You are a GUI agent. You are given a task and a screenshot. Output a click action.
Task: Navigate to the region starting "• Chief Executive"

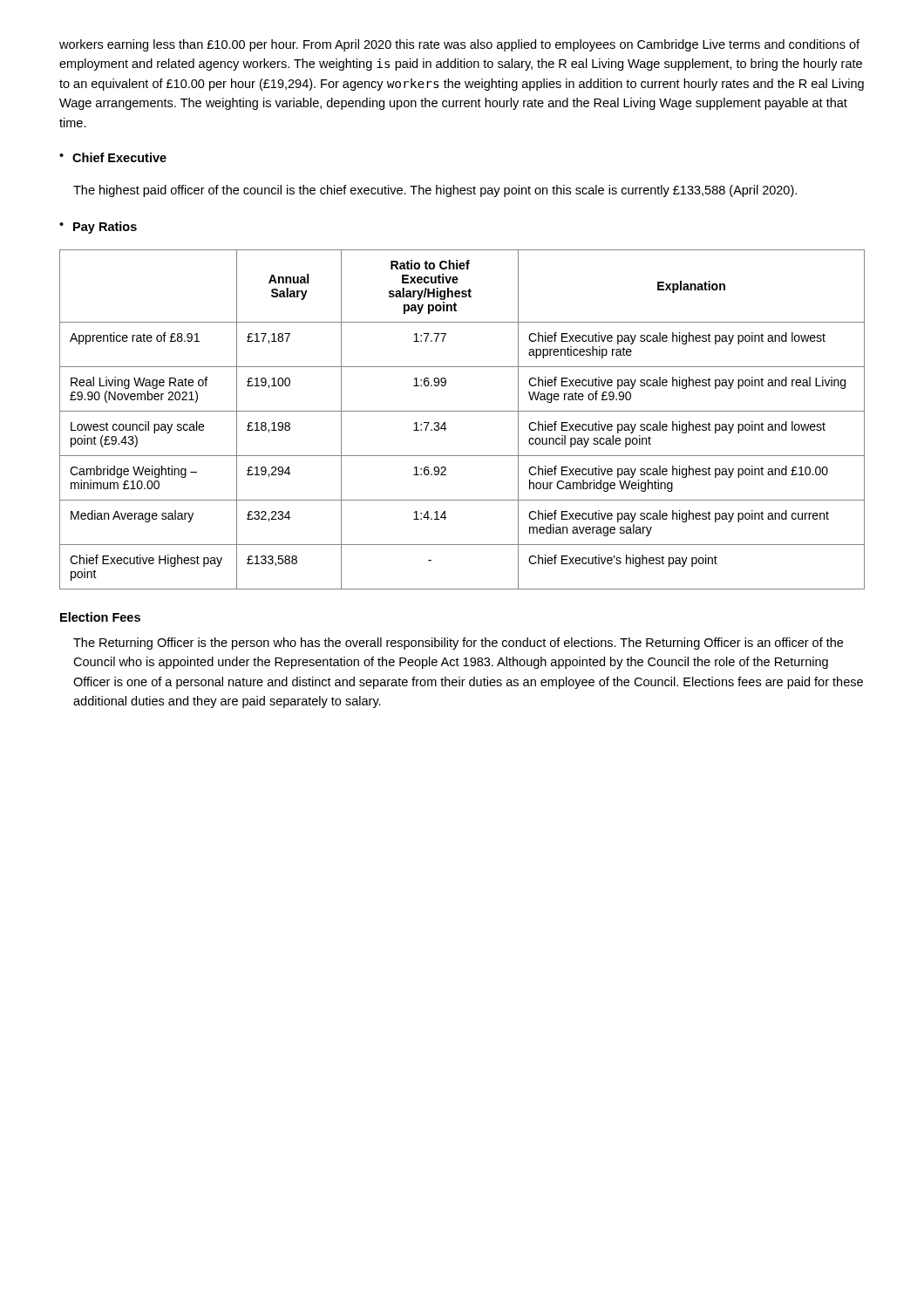pyautogui.click(x=113, y=158)
